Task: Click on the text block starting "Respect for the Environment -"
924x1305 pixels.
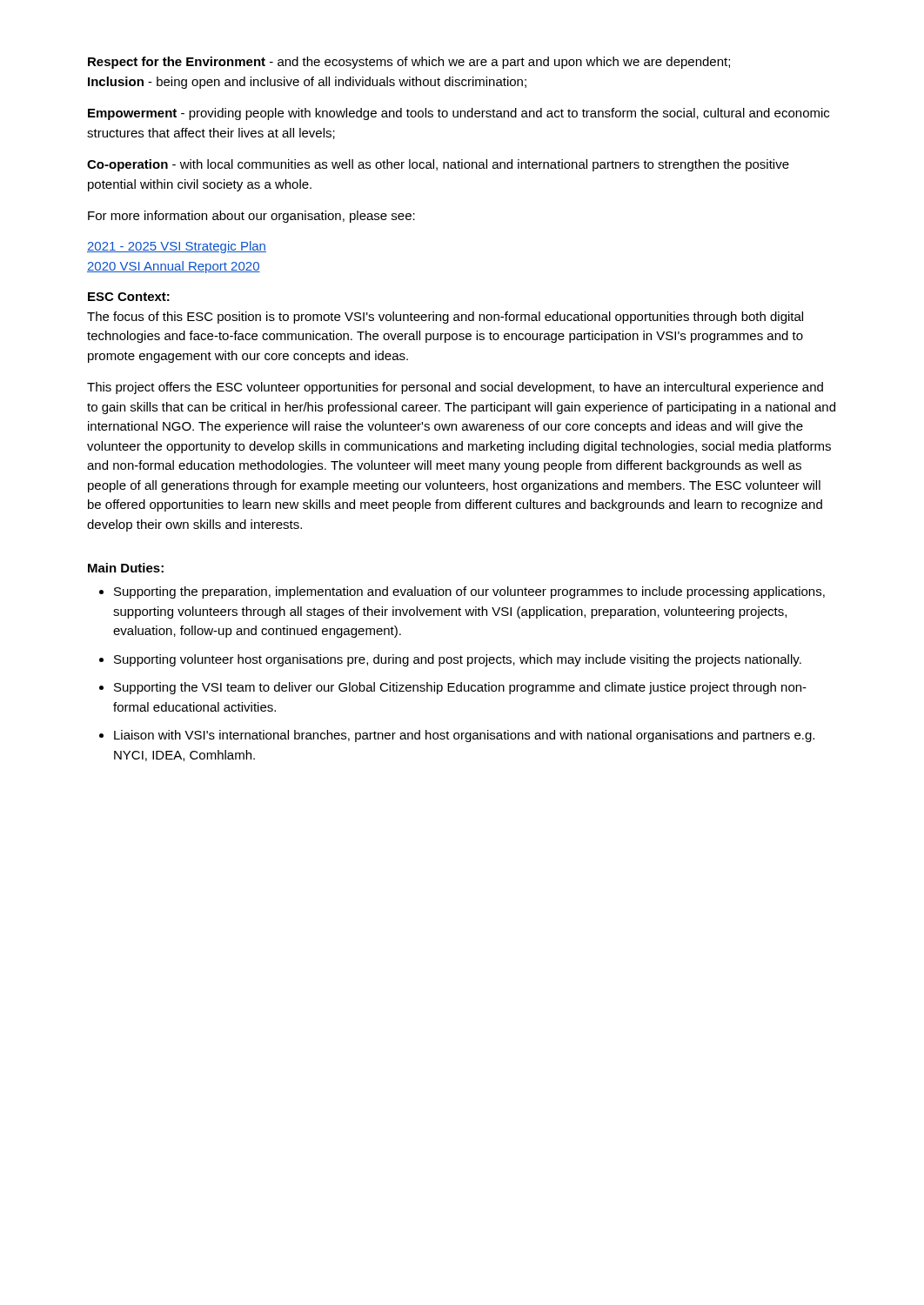Action: [x=462, y=72]
